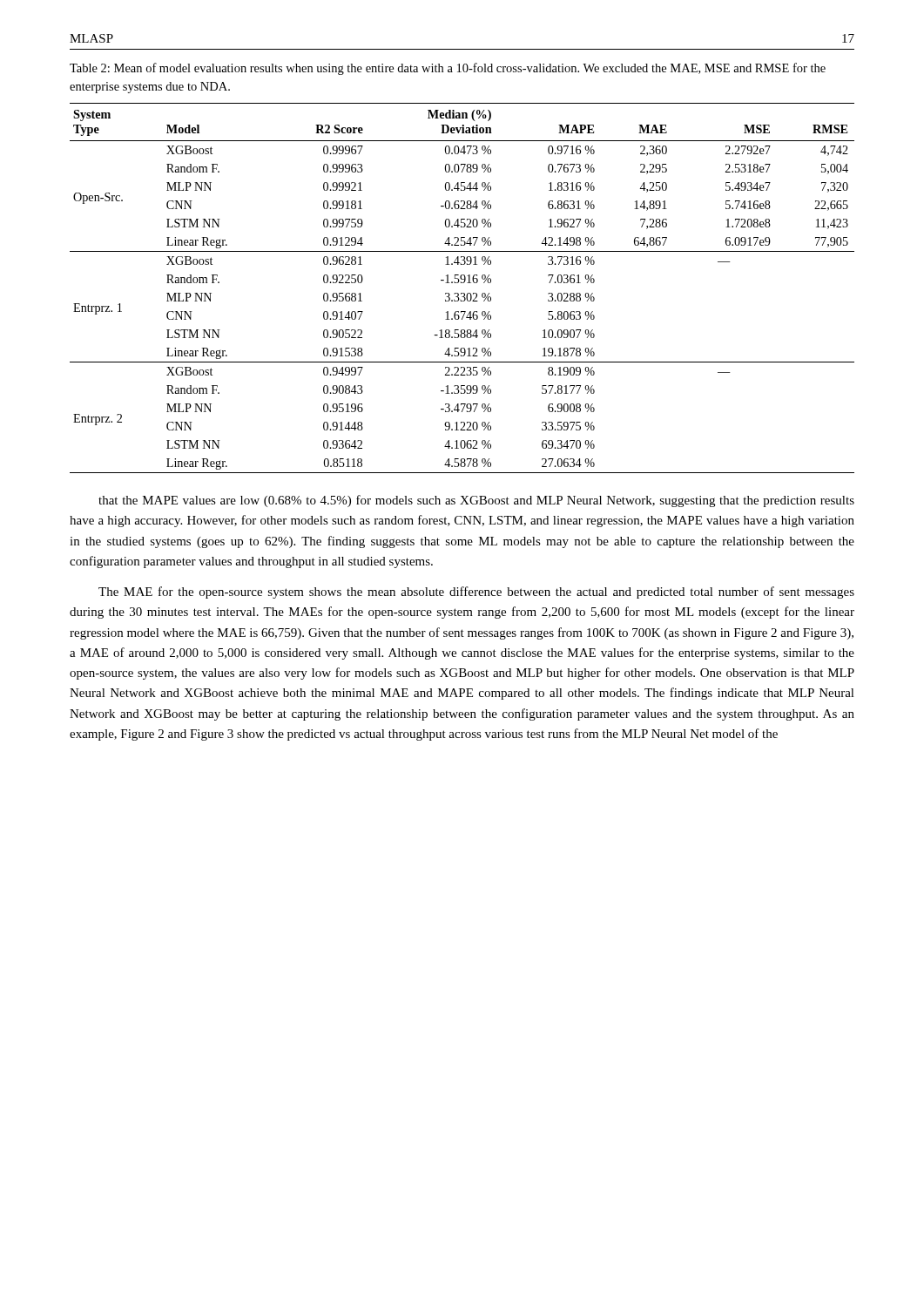This screenshot has height=1307, width=924.
Task: Locate the caption that opens with "Table 2: Mean of model"
Action: pos(448,77)
